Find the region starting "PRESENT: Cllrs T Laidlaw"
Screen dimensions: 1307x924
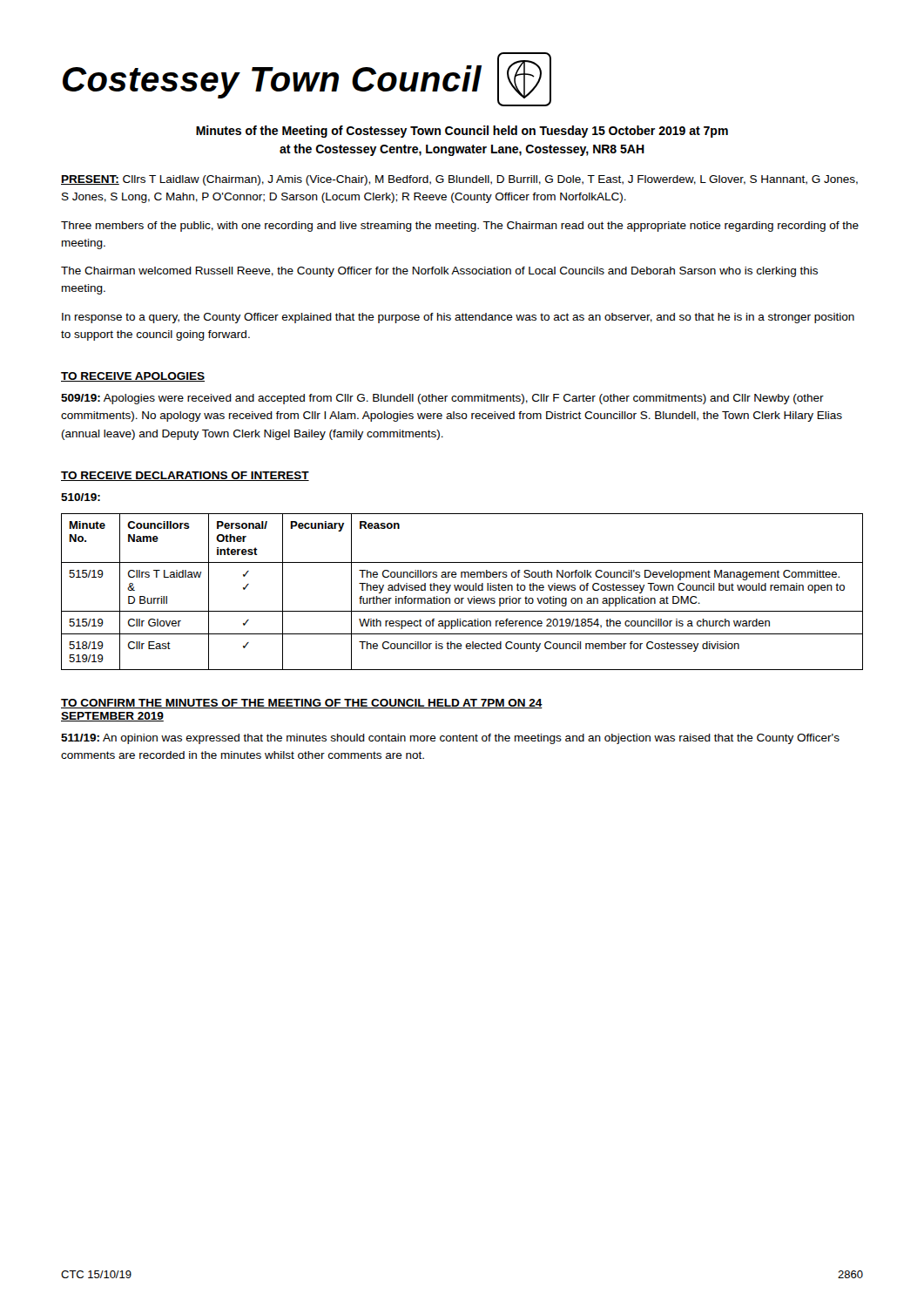point(460,188)
